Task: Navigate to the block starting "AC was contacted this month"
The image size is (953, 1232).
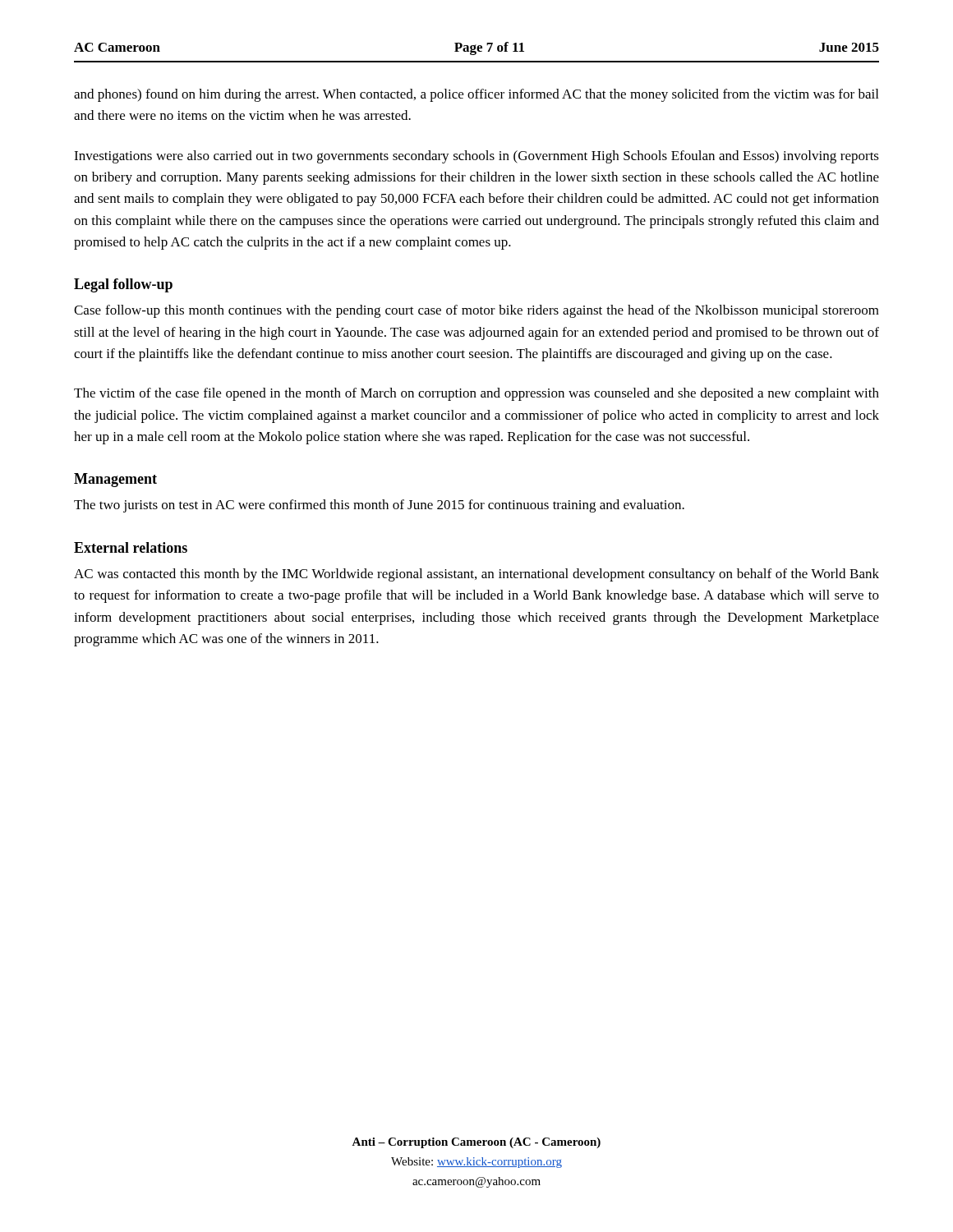Action: coord(476,606)
